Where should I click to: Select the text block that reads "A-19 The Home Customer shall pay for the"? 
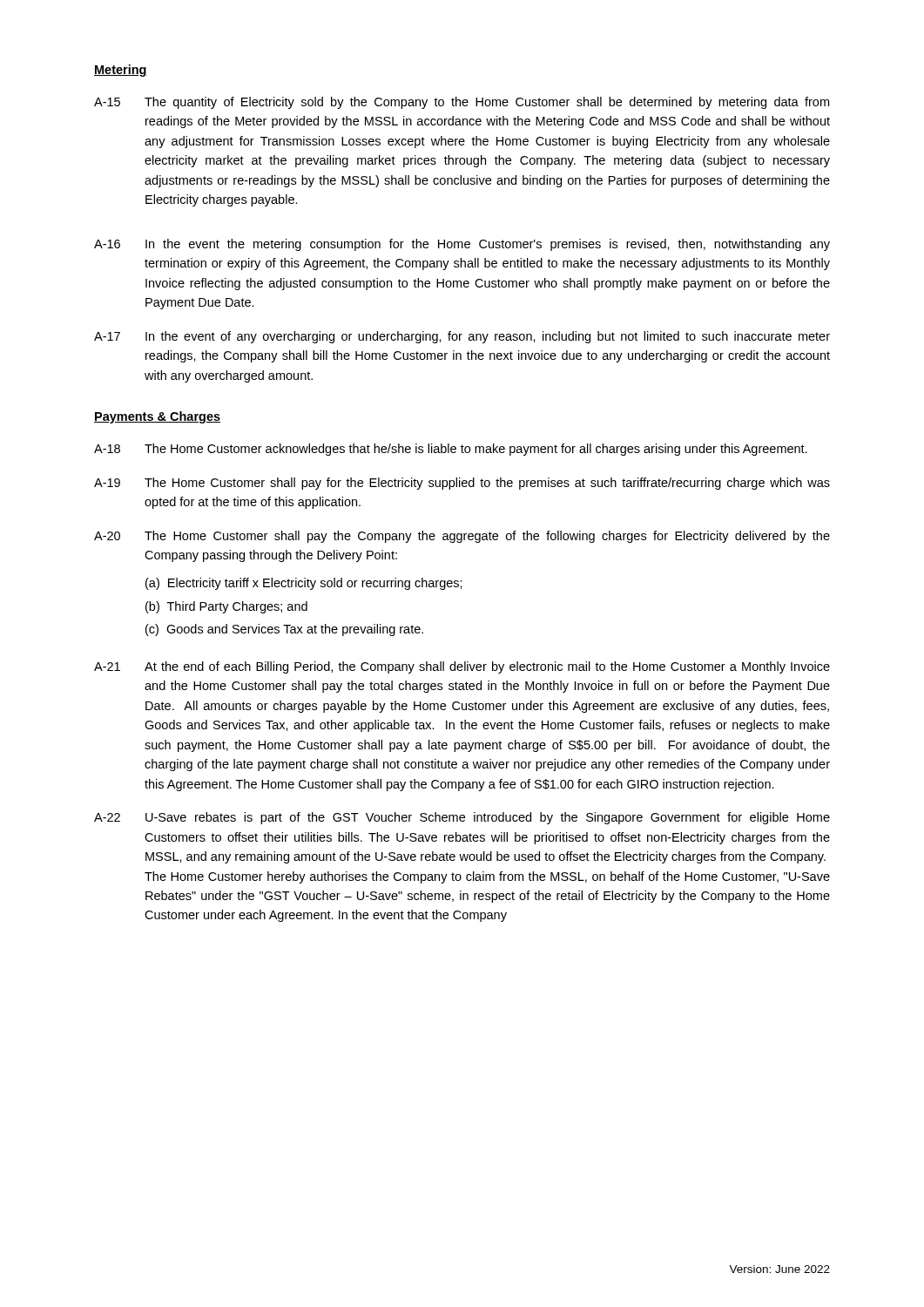point(462,492)
